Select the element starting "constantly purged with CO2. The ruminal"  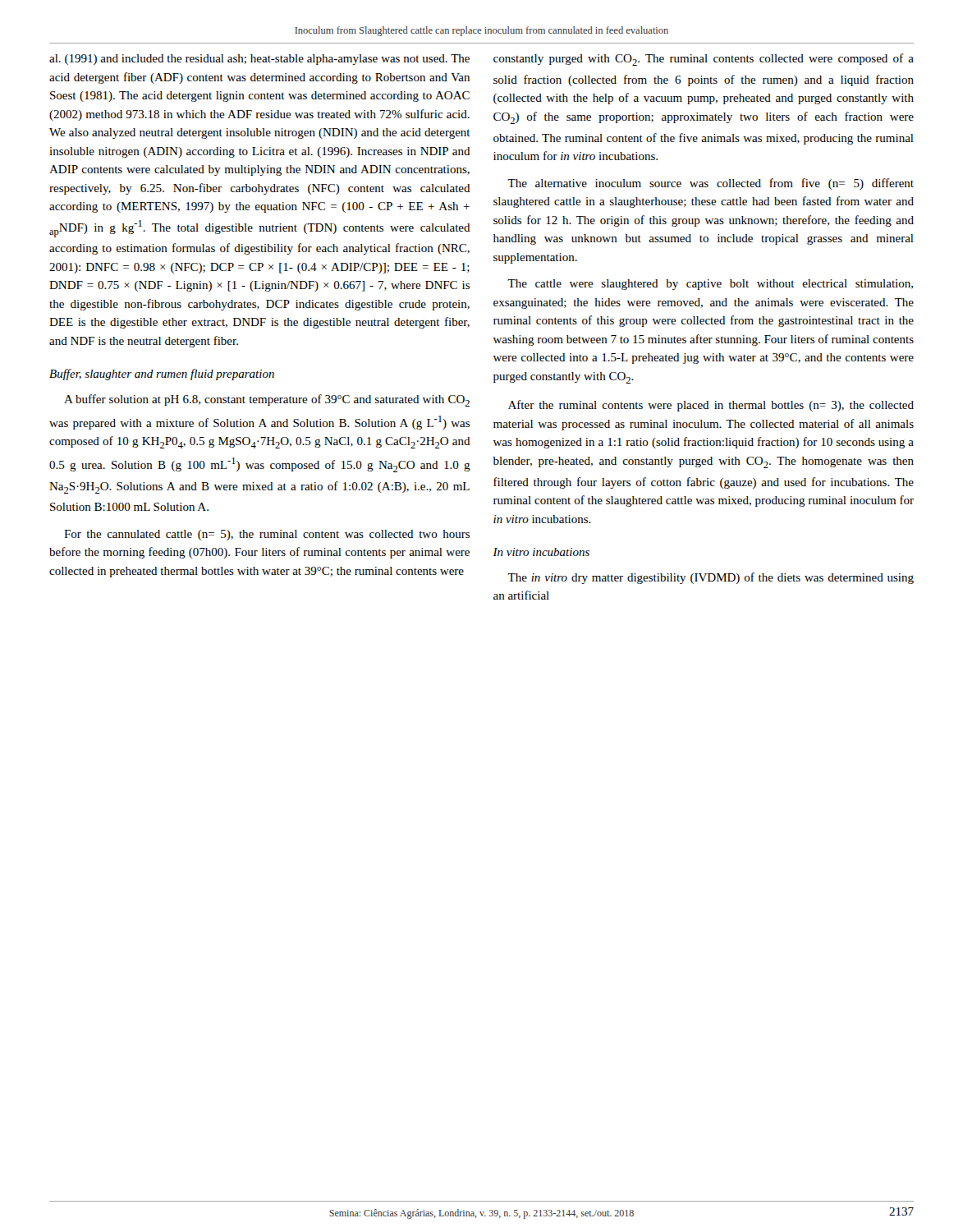click(x=703, y=289)
